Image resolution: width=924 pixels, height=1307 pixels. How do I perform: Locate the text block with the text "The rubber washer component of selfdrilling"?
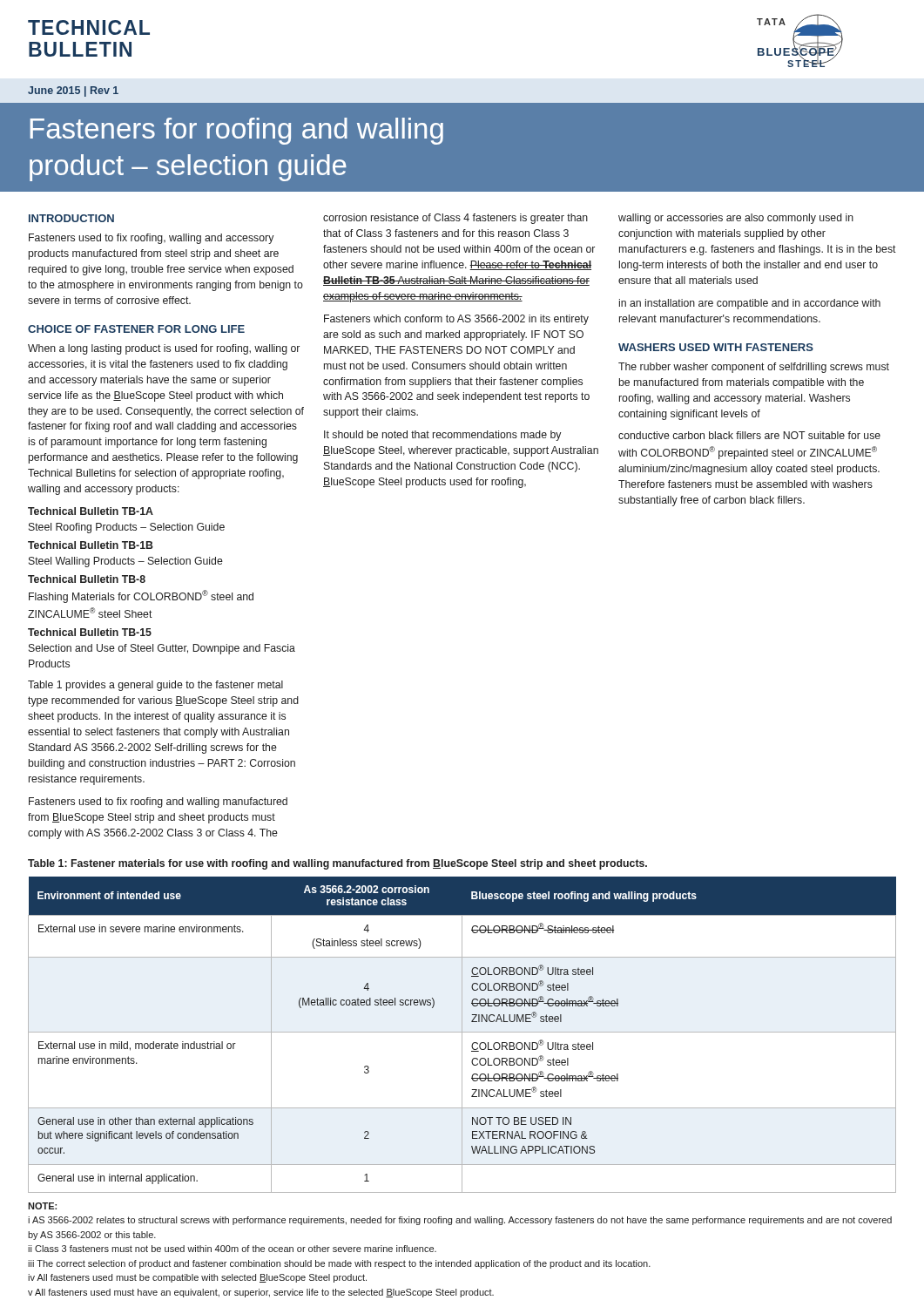pyautogui.click(x=757, y=434)
